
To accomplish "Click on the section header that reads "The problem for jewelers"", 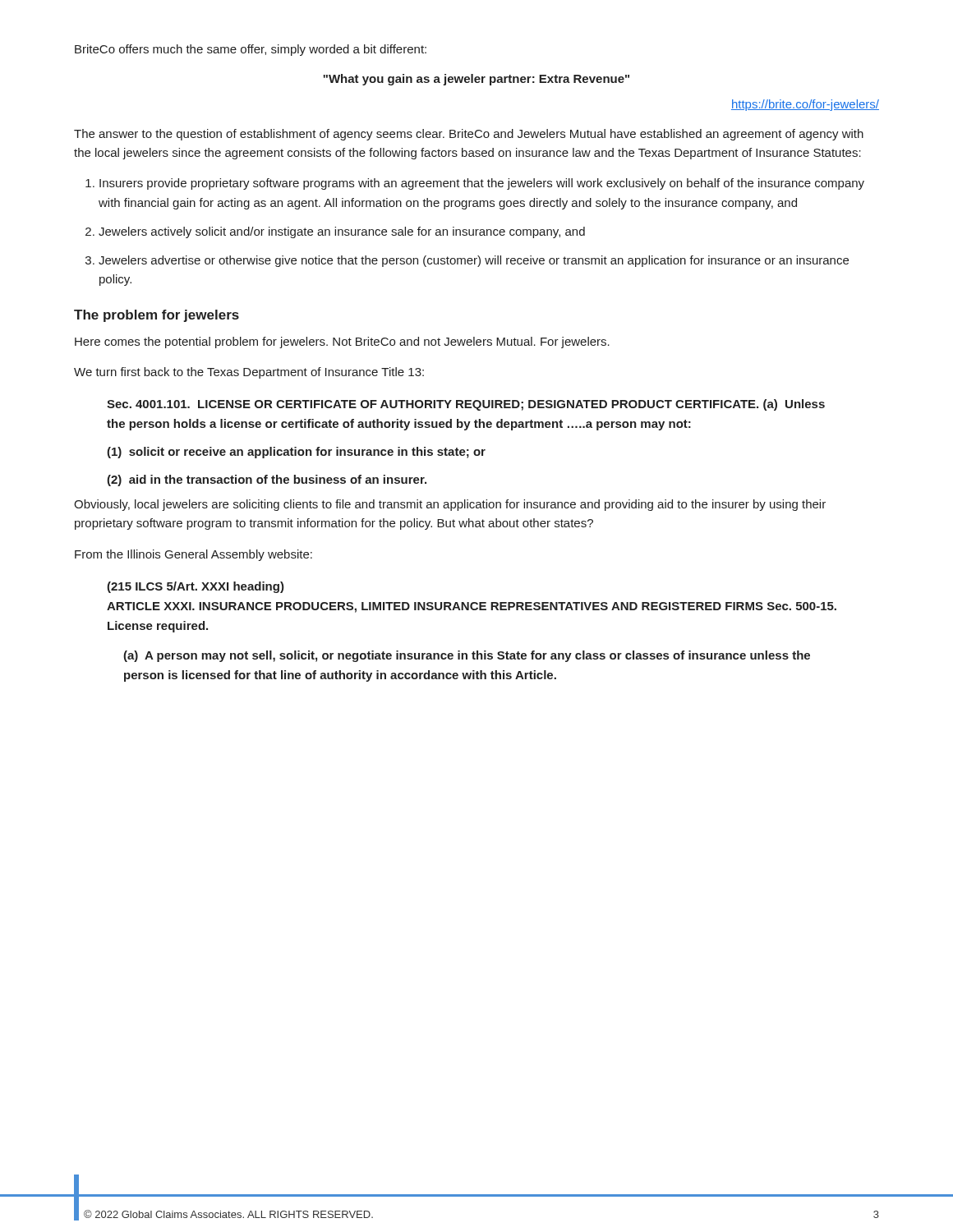I will (x=157, y=315).
